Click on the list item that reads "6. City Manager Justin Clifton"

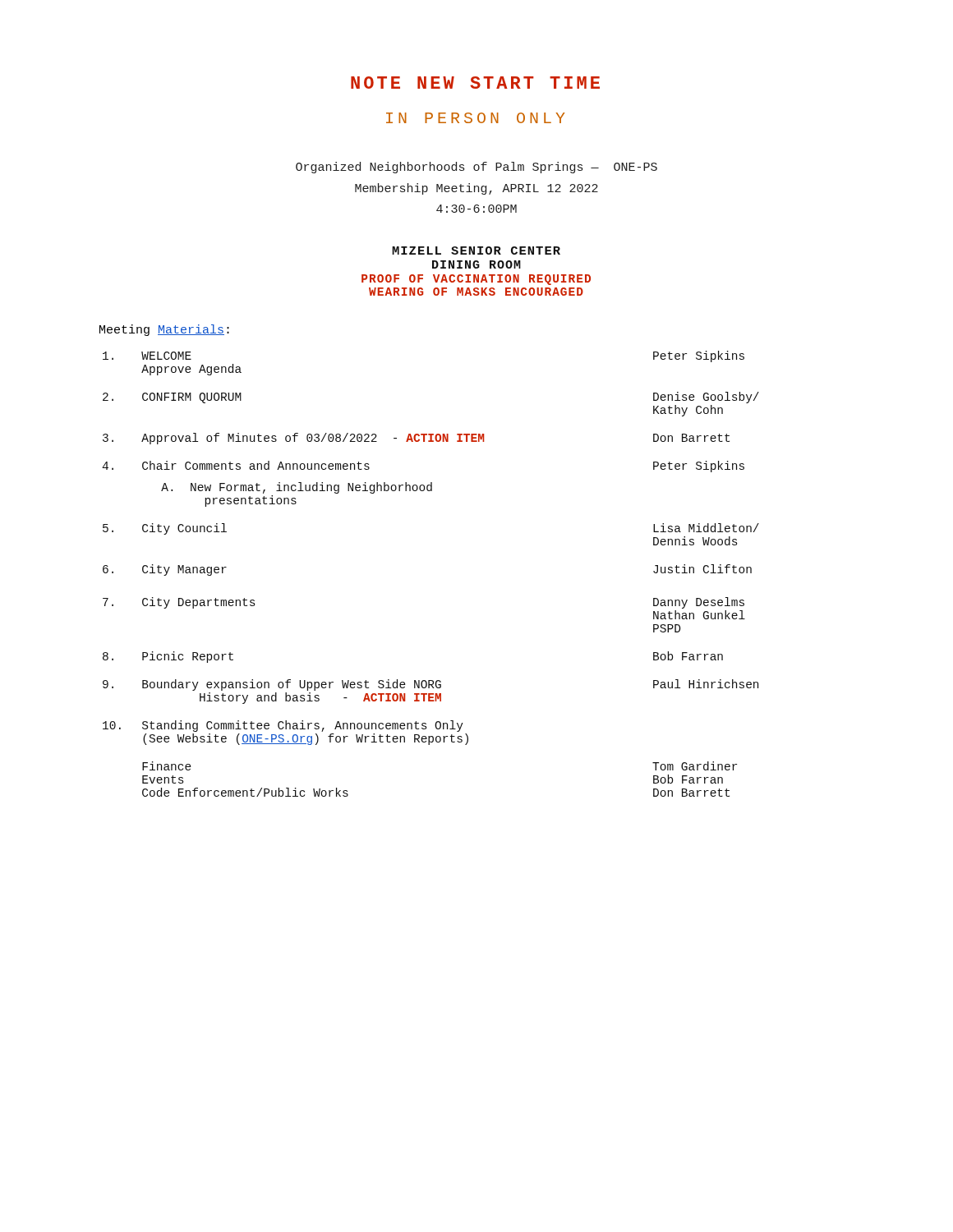180,570
